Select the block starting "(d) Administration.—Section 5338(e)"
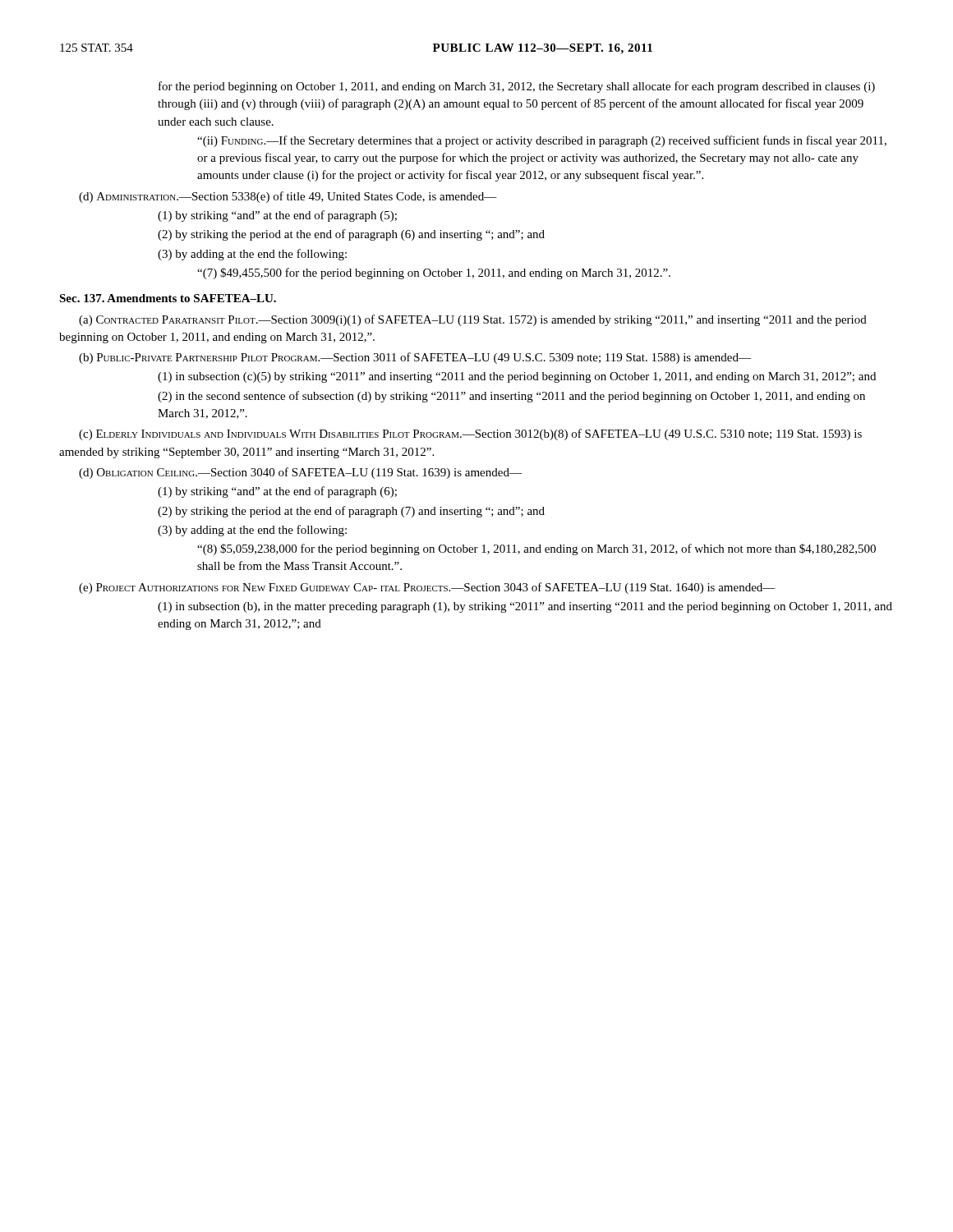Viewport: 953px width, 1232px height. coord(476,197)
